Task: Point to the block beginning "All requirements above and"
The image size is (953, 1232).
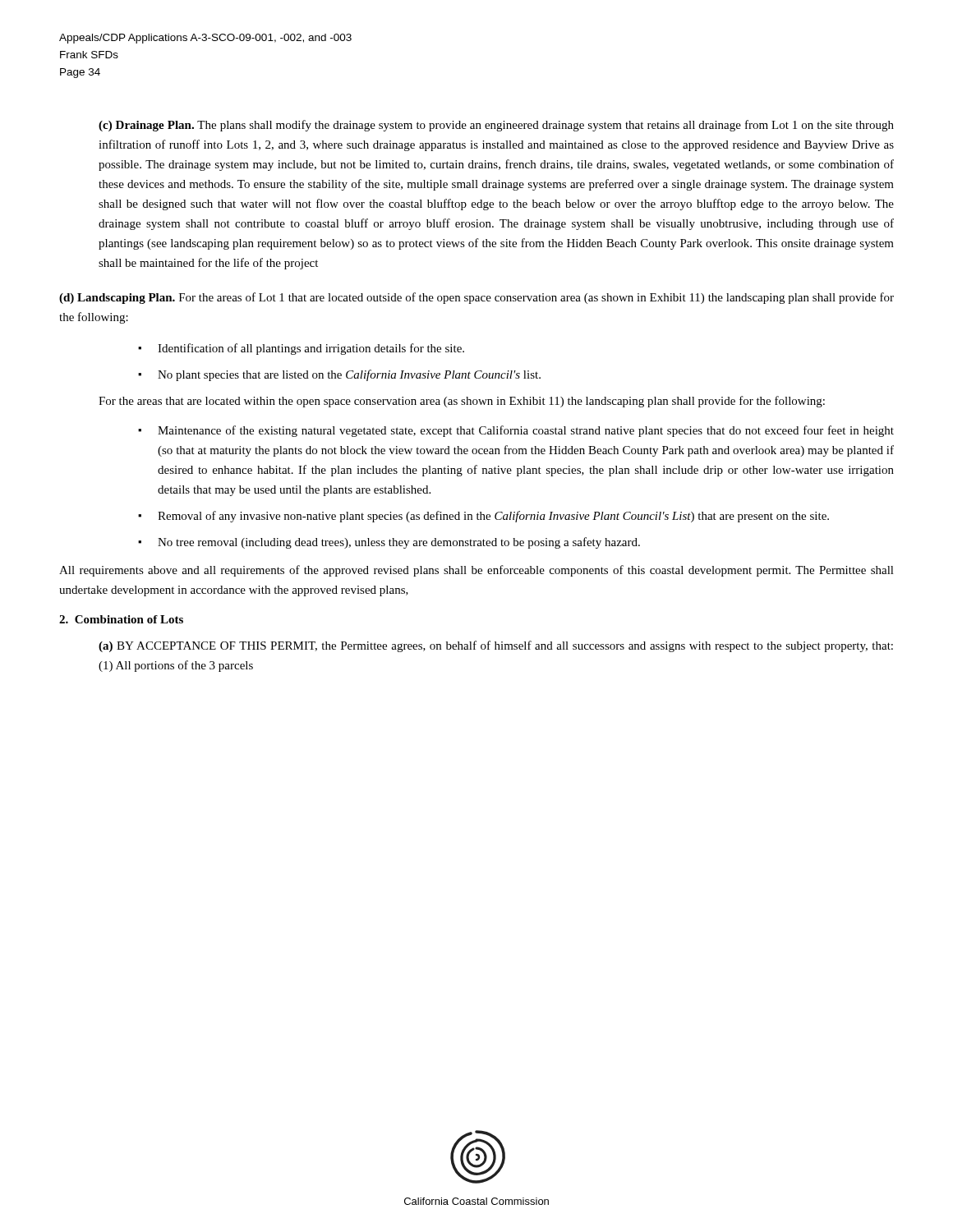Action: point(476,580)
